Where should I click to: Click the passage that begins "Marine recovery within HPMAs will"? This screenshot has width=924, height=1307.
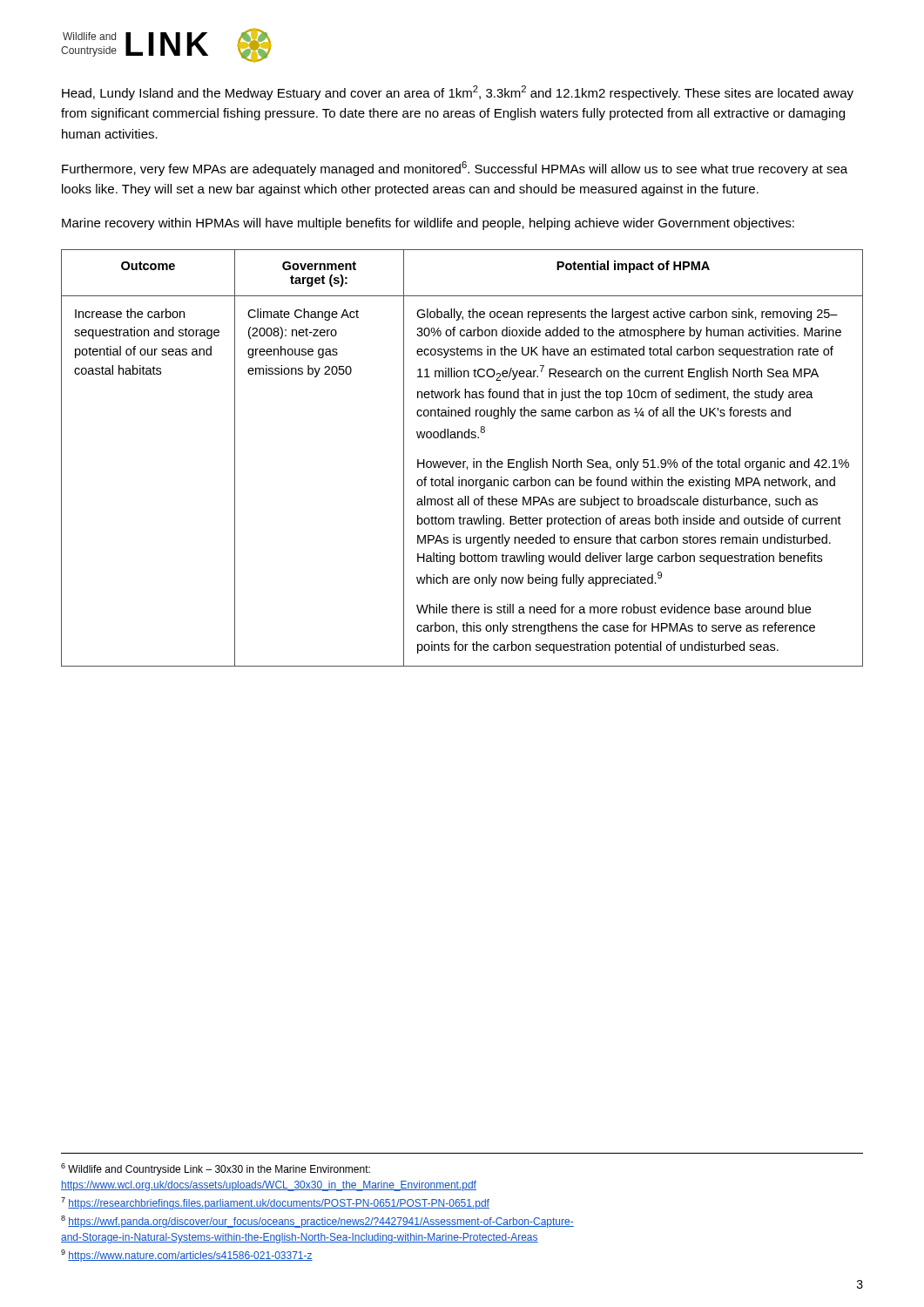point(428,223)
